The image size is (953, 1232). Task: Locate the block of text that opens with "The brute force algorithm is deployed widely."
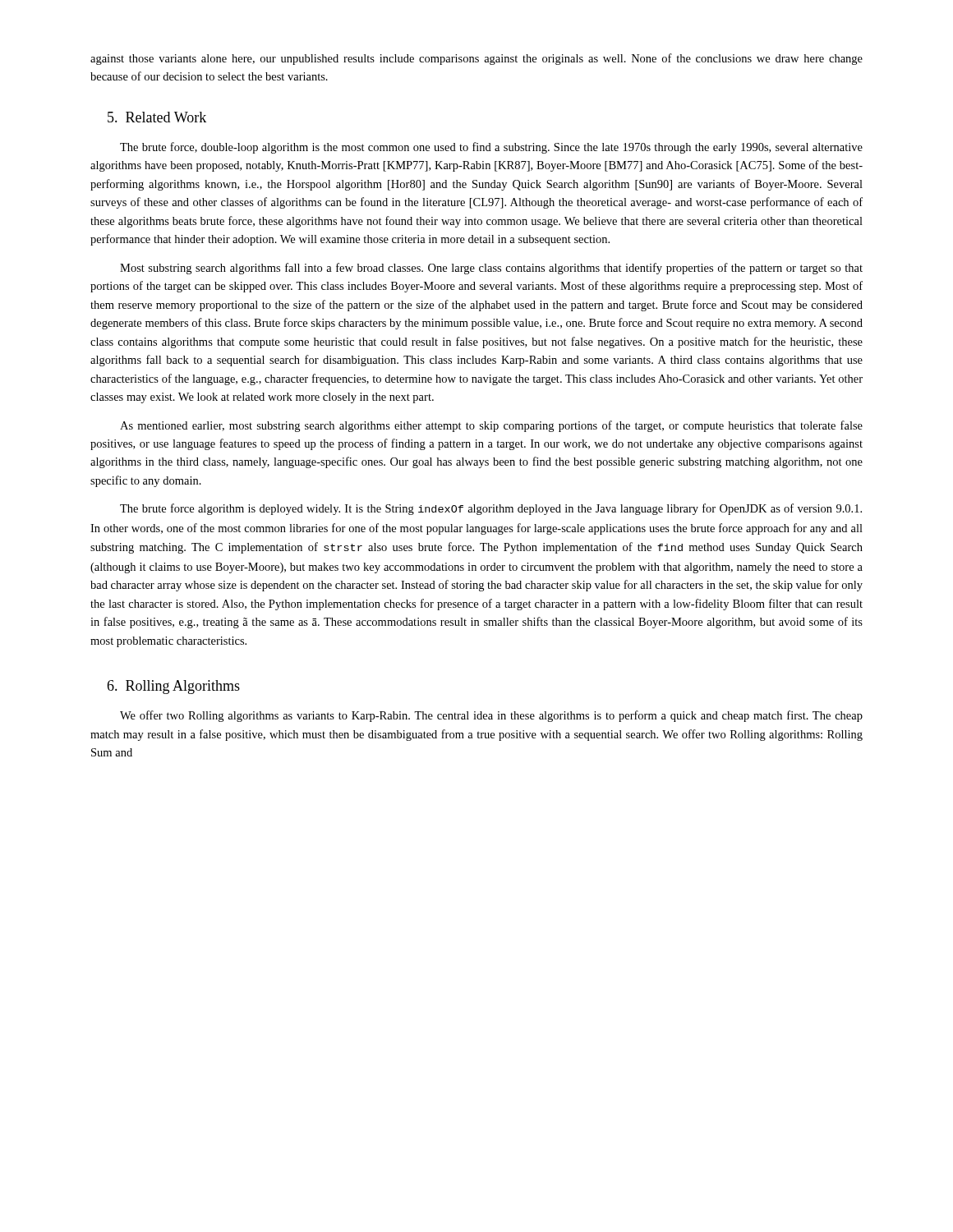(476, 575)
